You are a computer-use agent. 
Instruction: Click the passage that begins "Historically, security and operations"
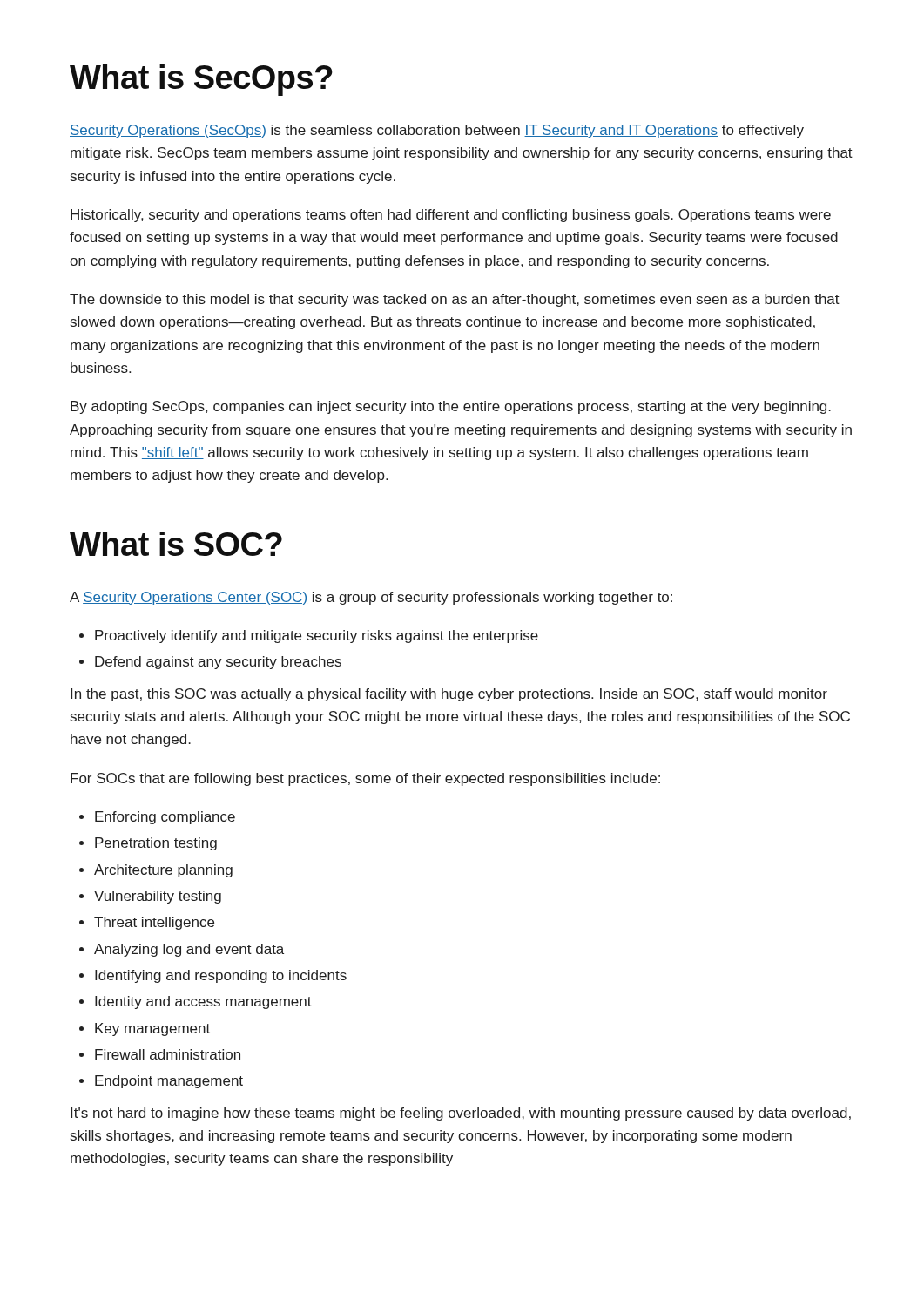pos(462,238)
